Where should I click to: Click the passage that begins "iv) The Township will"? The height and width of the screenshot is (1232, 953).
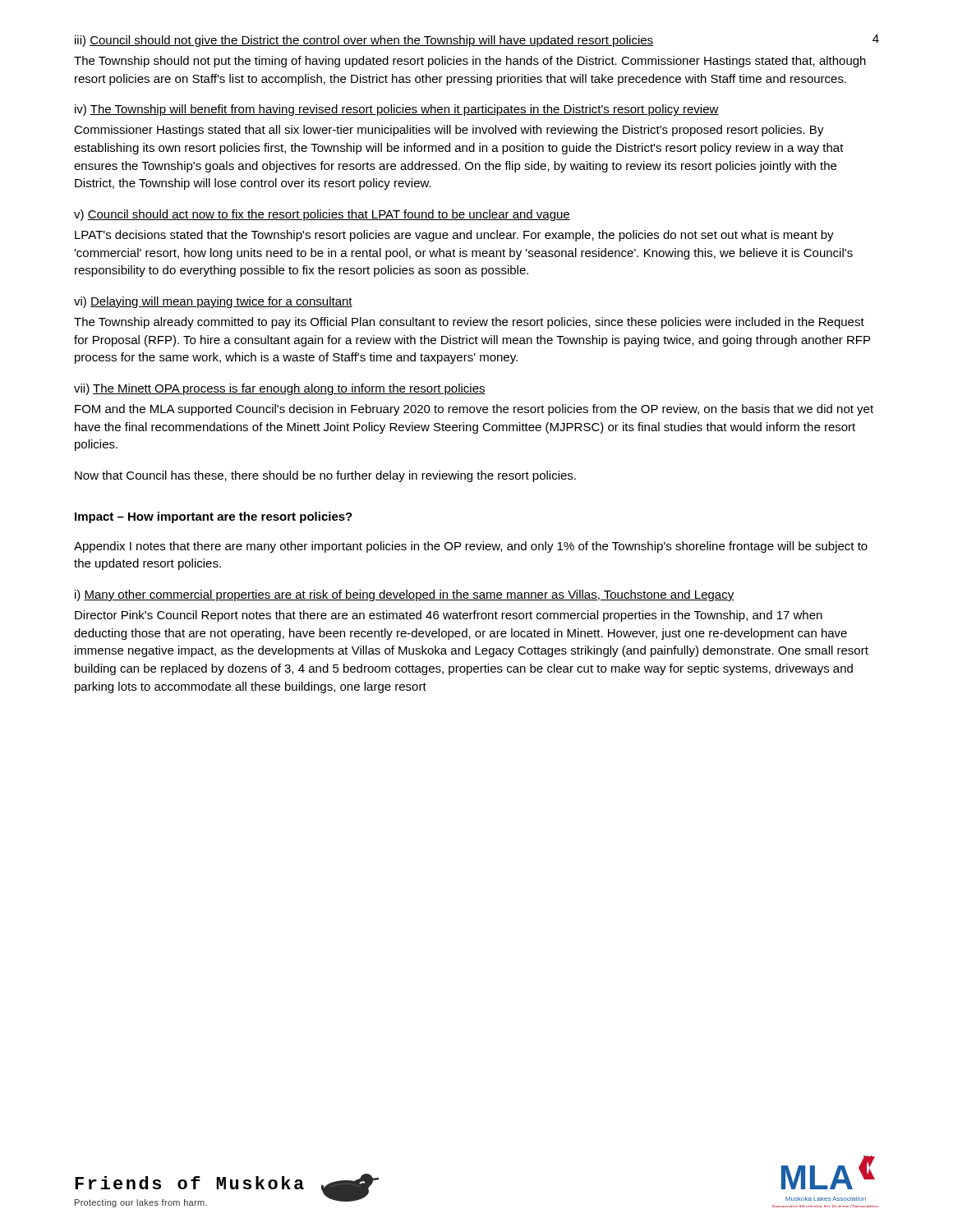[x=476, y=146]
